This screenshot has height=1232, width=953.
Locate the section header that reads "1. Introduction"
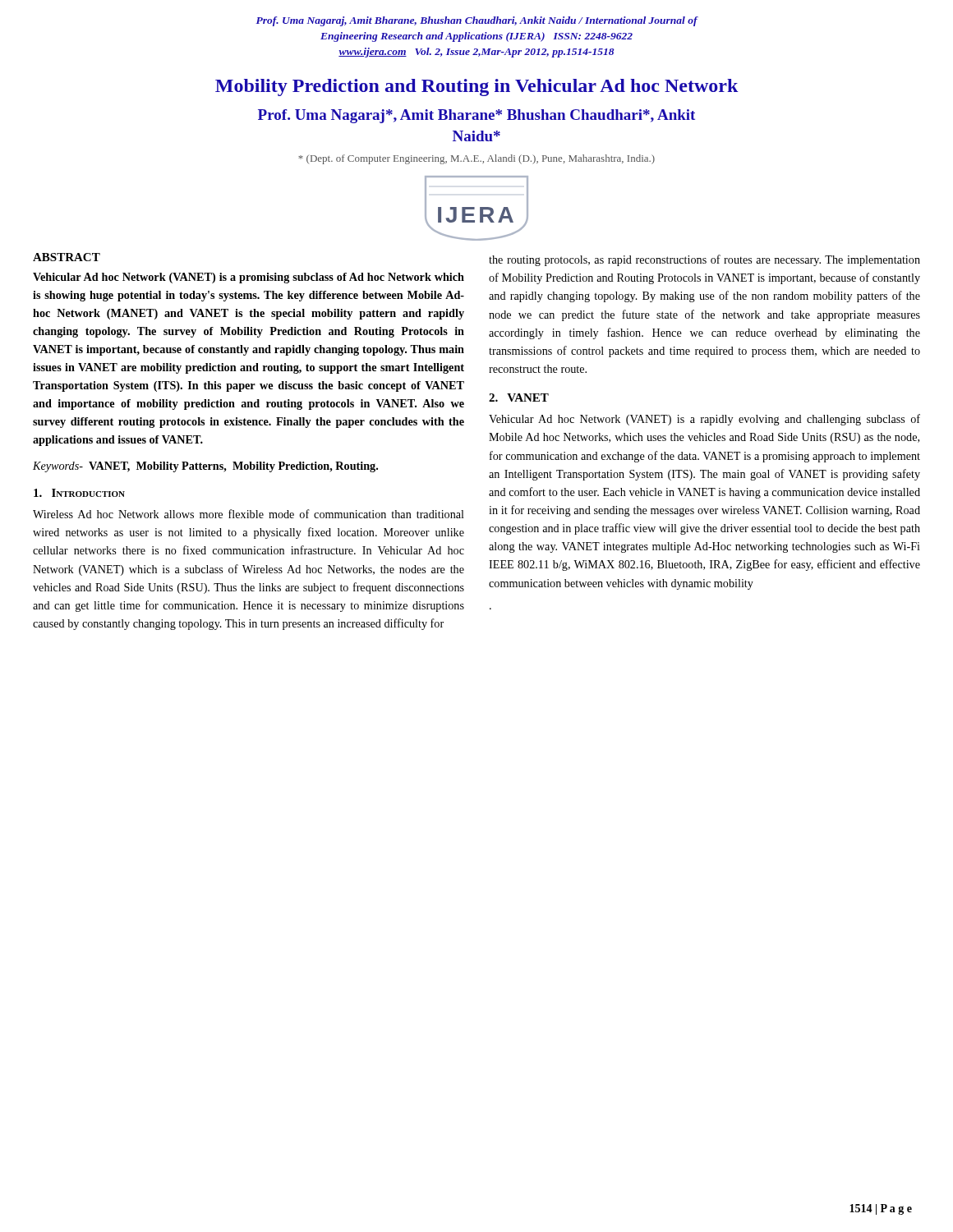coord(79,493)
